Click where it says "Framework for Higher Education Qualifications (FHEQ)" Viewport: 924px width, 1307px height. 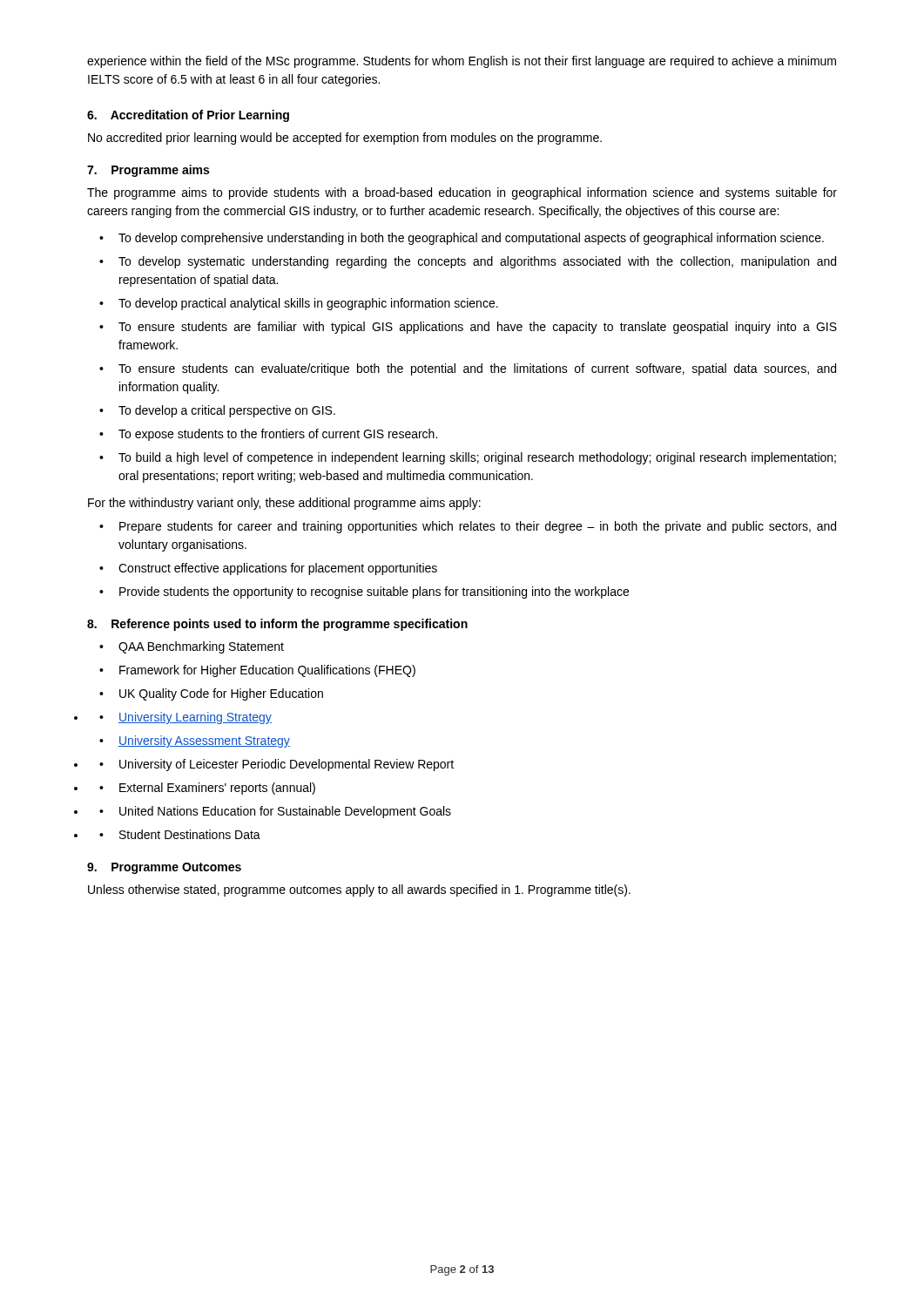pyautogui.click(x=257, y=671)
